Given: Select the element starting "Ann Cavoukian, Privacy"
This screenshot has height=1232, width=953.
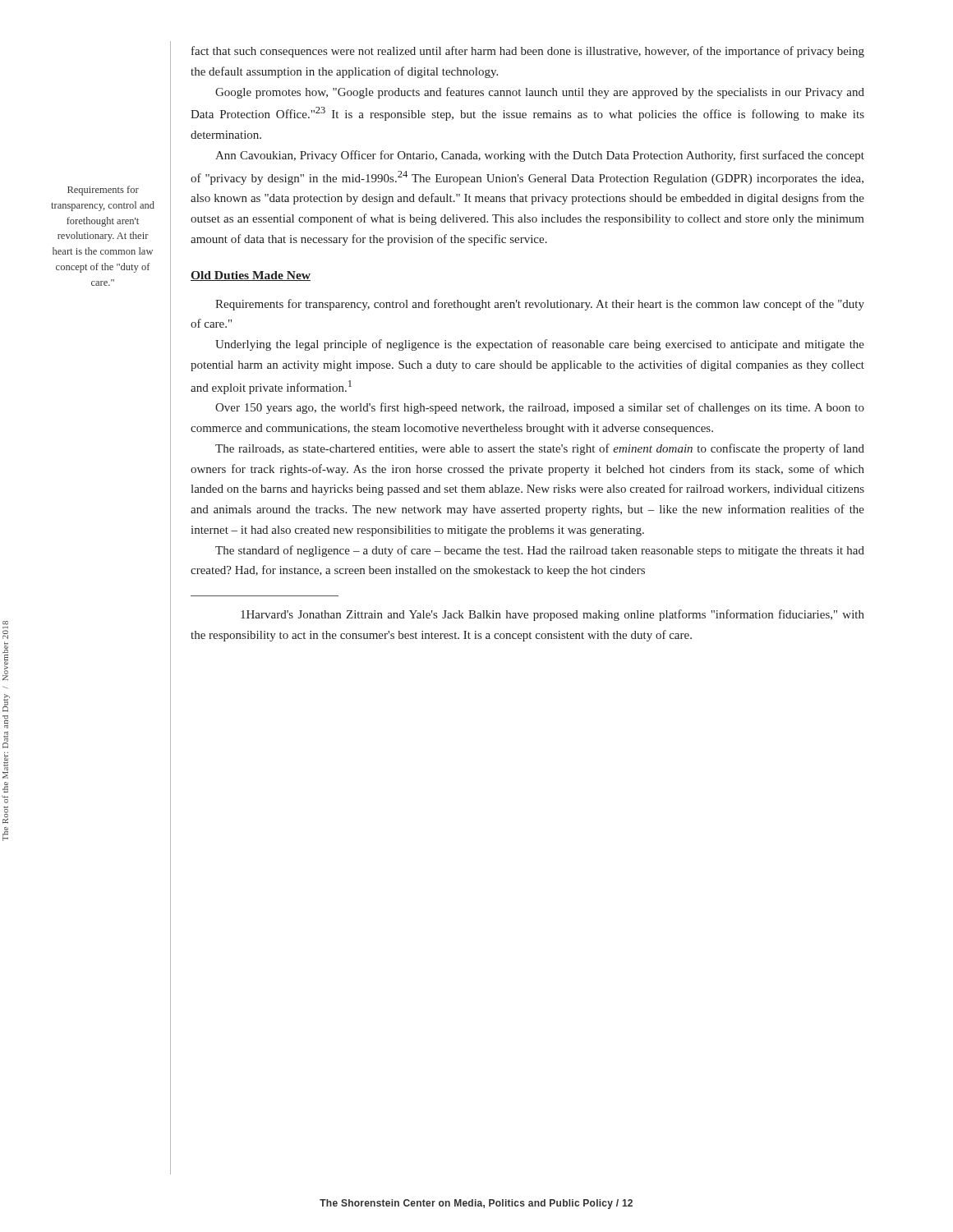Looking at the screenshot, I should 527,197.
